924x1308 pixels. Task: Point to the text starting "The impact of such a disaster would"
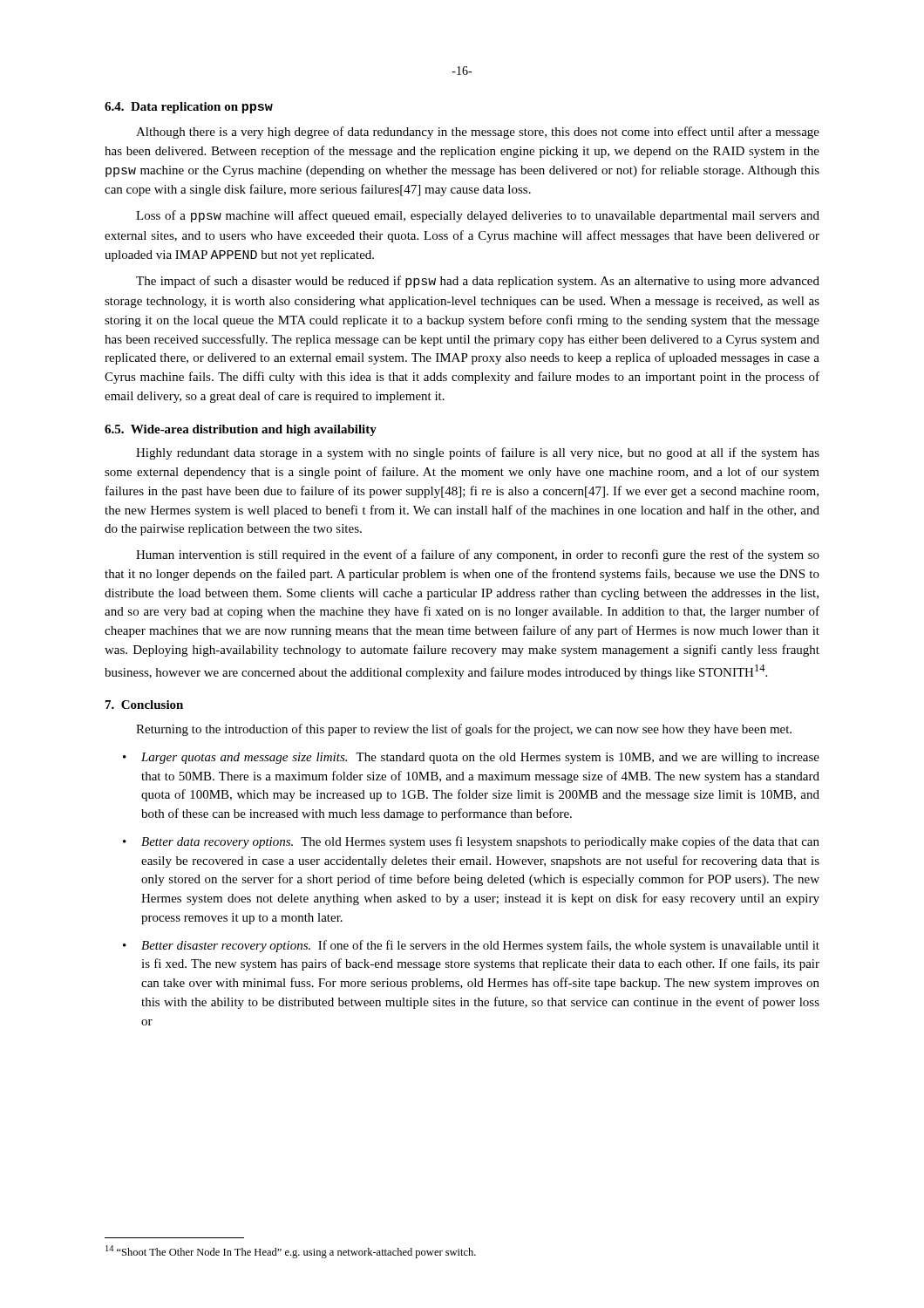coord(462,338)
